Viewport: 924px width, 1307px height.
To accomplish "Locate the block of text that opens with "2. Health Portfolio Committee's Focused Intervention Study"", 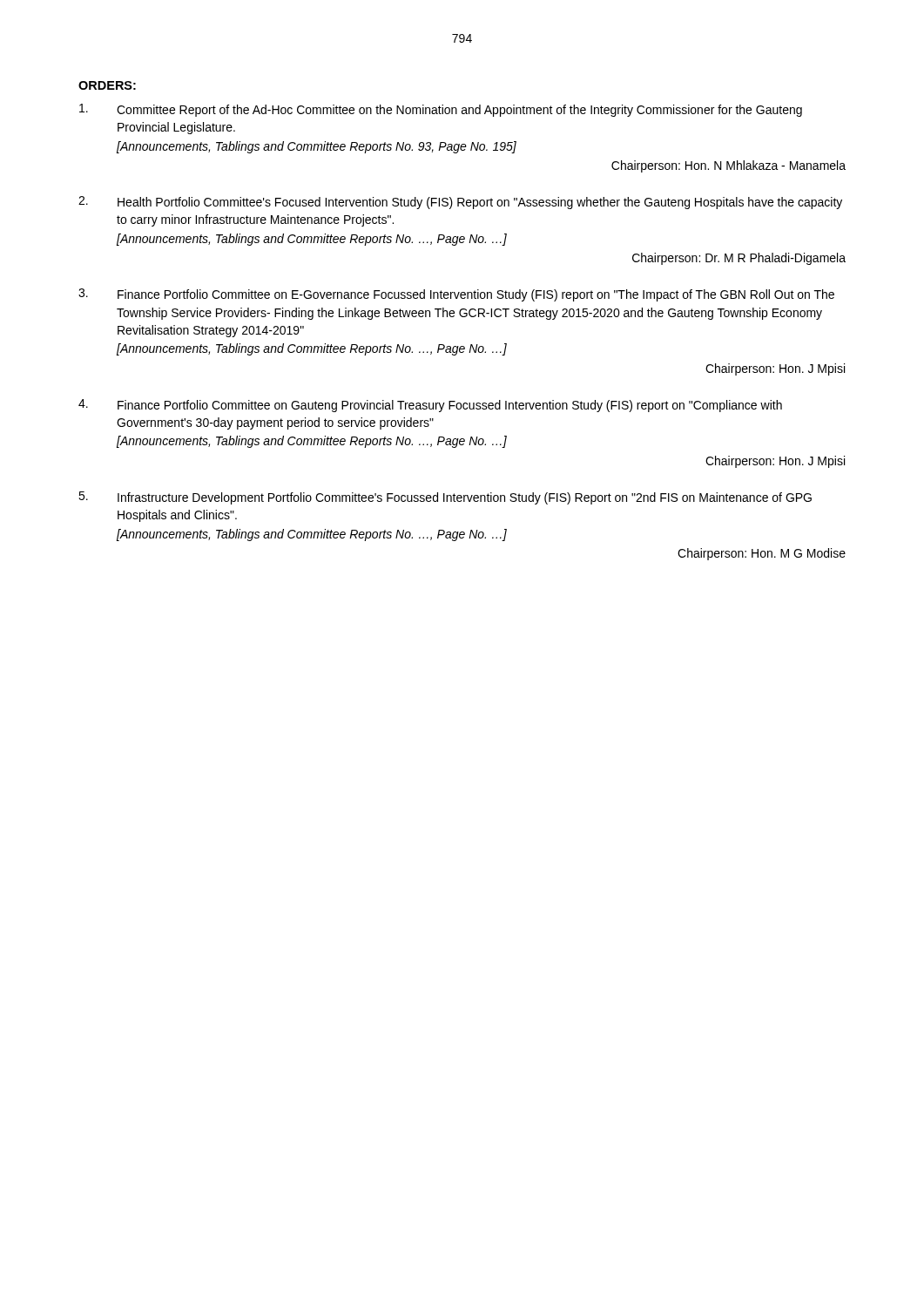I will pyautogui.click(x=462, y=230).
